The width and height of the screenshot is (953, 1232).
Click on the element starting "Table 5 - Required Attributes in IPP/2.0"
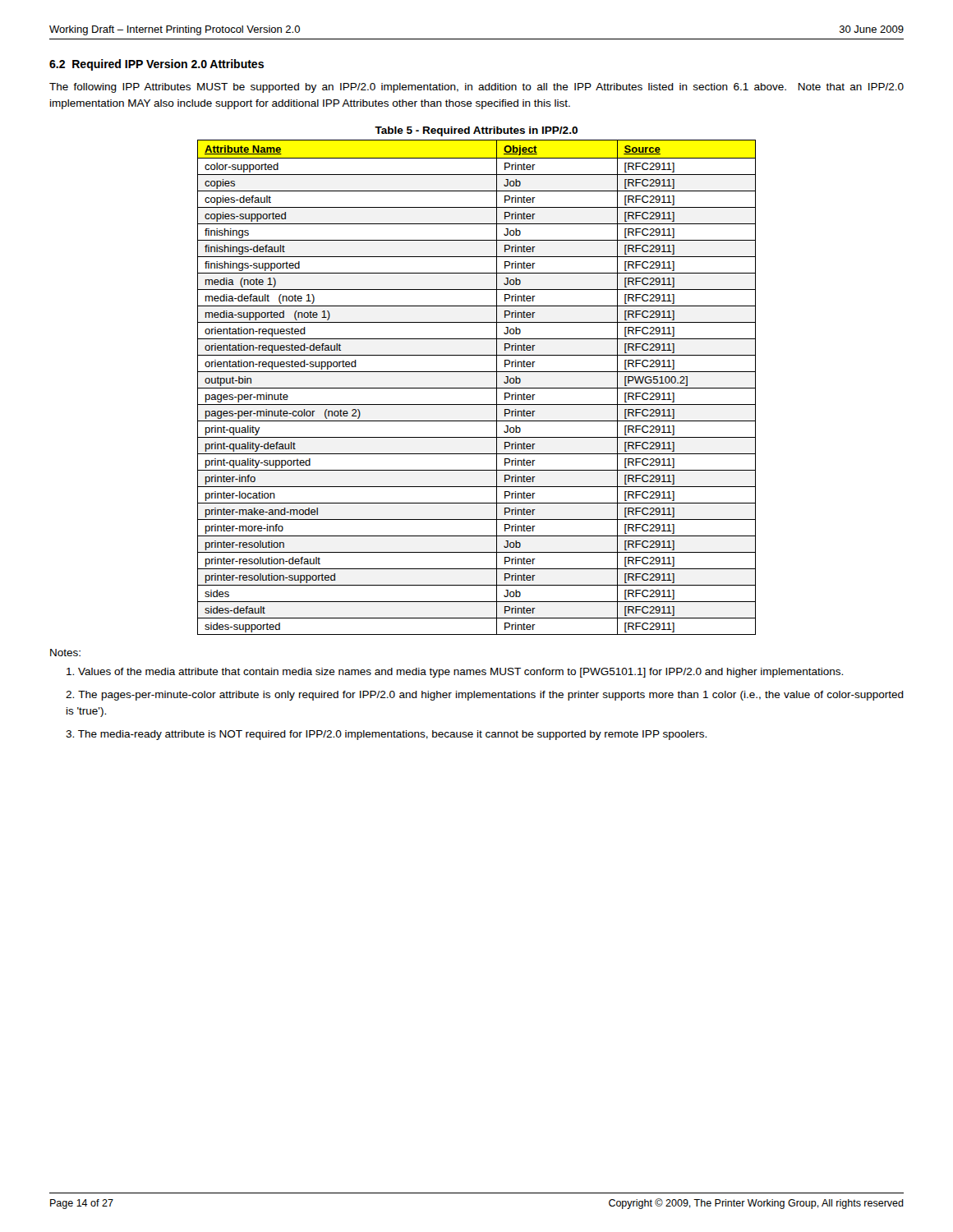(476, 130)
